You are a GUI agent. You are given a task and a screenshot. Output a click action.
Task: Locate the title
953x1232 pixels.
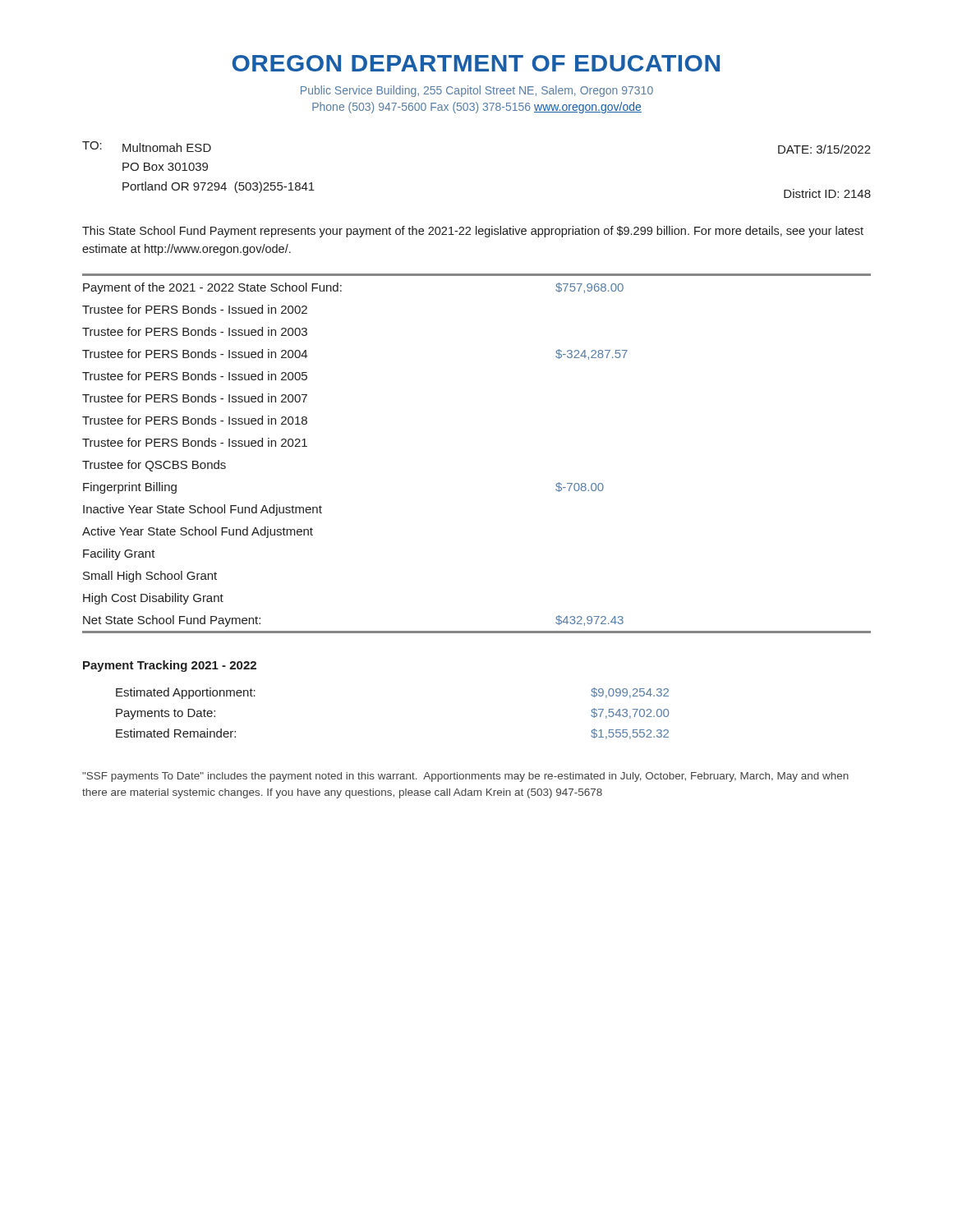(476, 63)
